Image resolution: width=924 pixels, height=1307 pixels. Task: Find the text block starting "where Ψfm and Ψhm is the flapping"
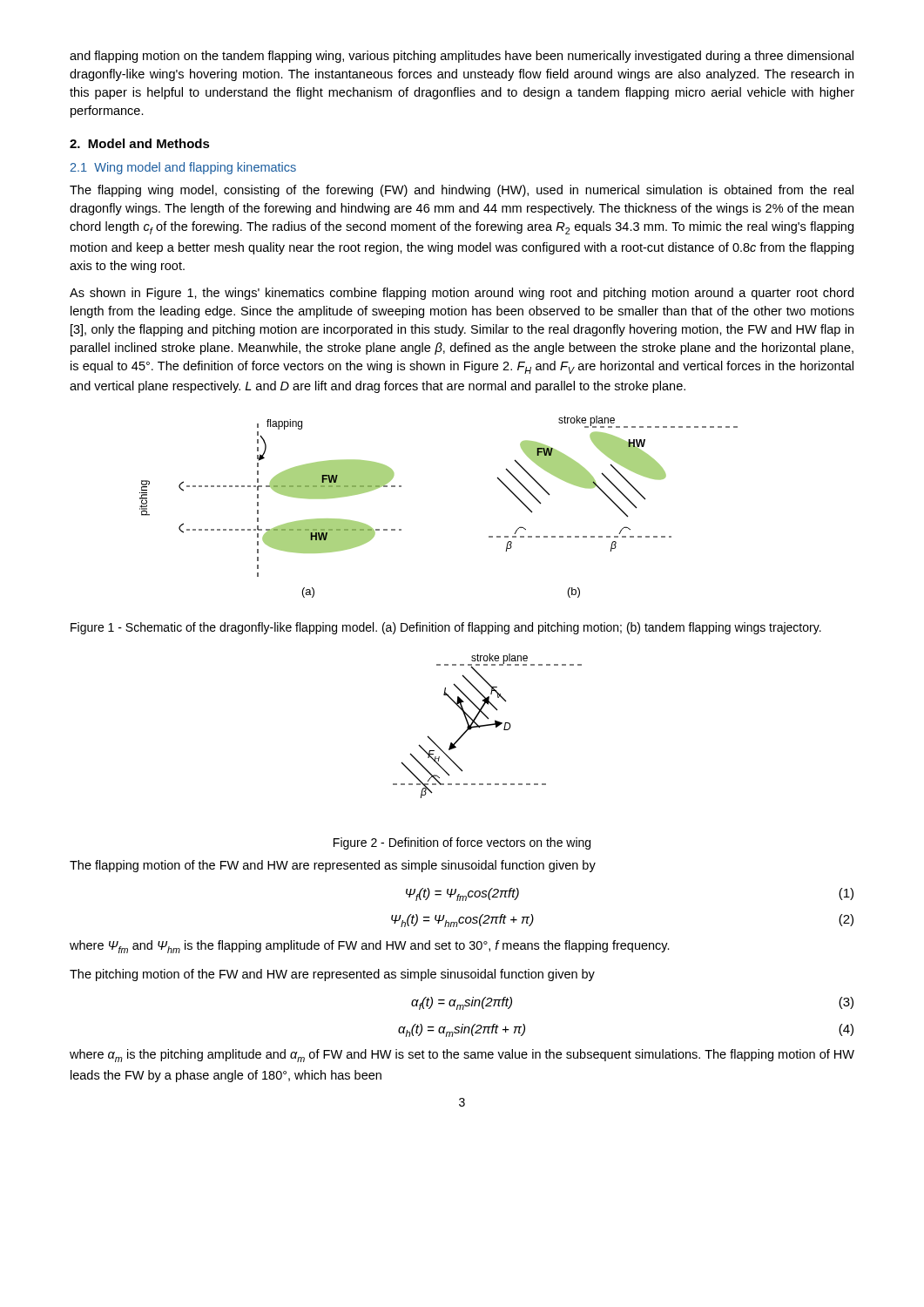pyautogui.click(x=370, y=946)
